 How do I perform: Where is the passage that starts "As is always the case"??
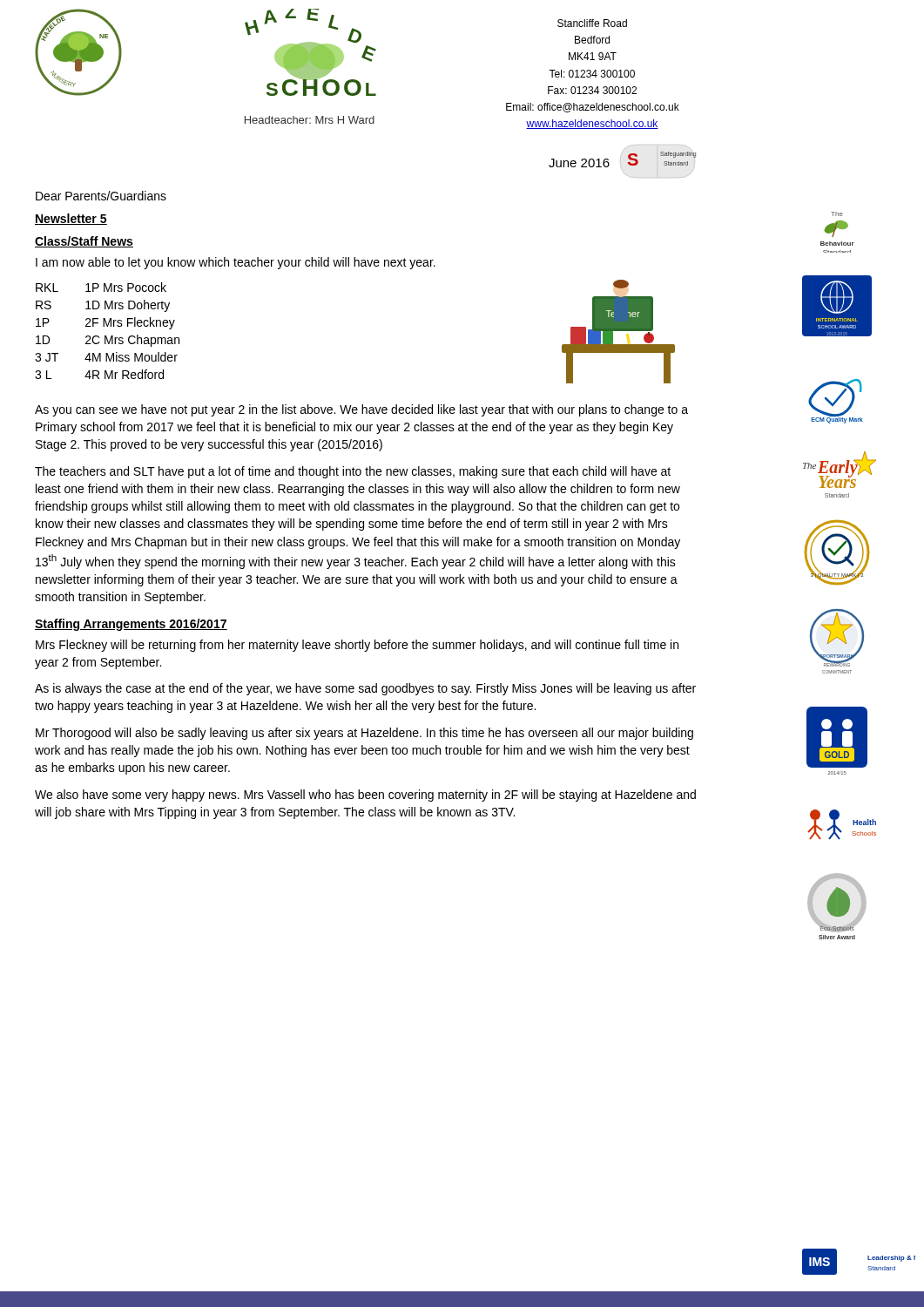(365, 697)
